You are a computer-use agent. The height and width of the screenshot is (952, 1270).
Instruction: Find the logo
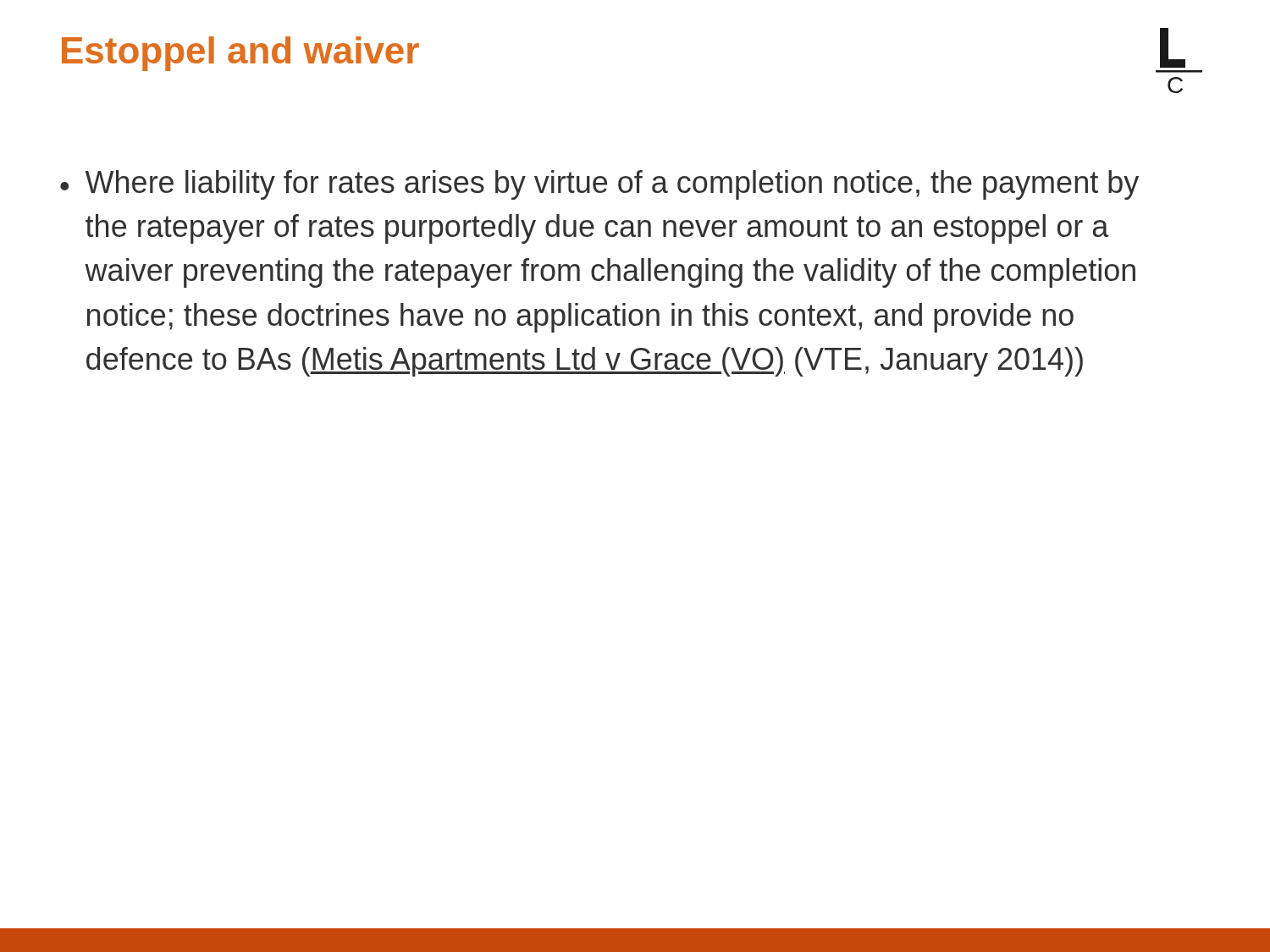1185,62
